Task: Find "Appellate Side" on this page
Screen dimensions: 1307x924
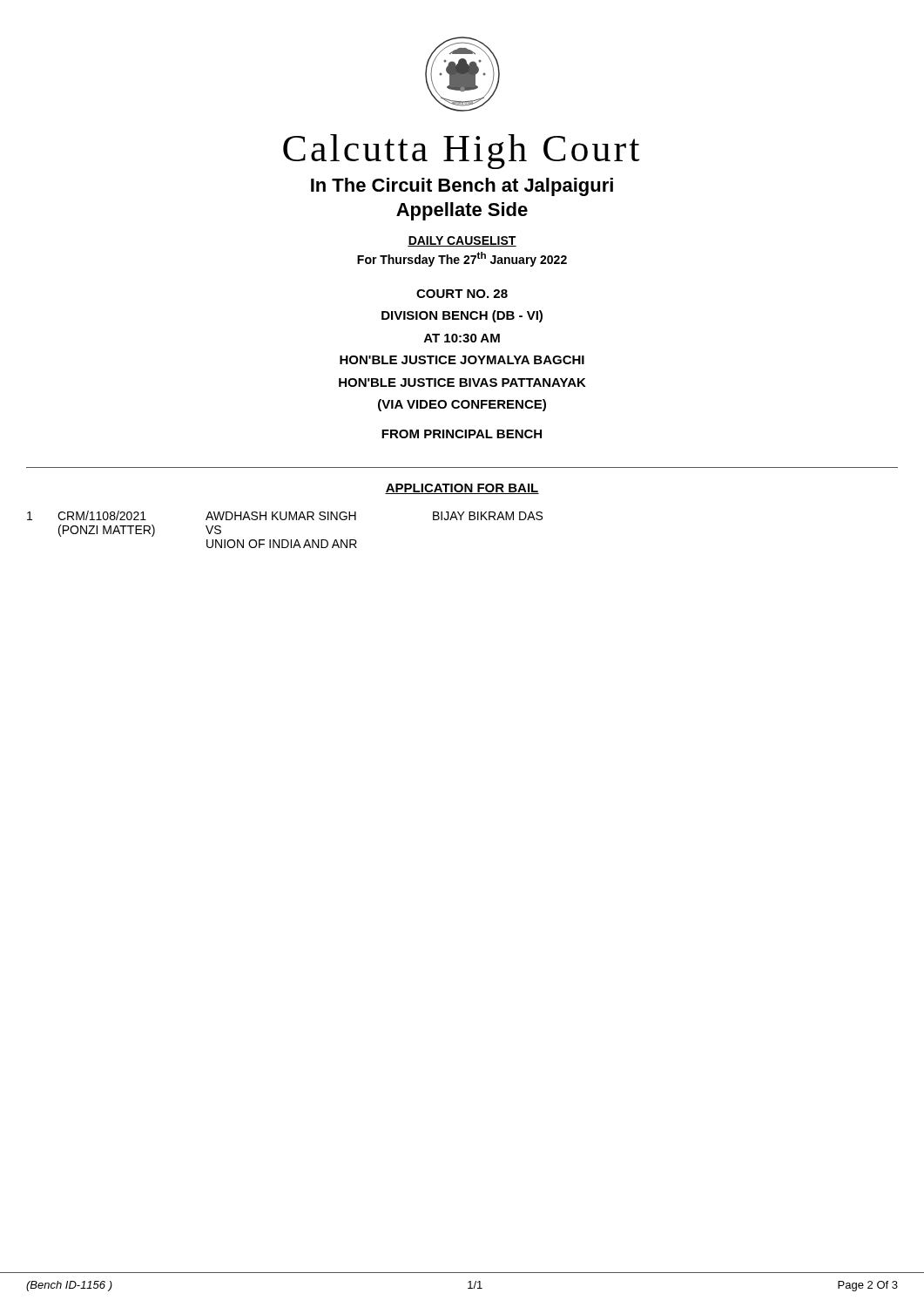Action: coord(462,210)
